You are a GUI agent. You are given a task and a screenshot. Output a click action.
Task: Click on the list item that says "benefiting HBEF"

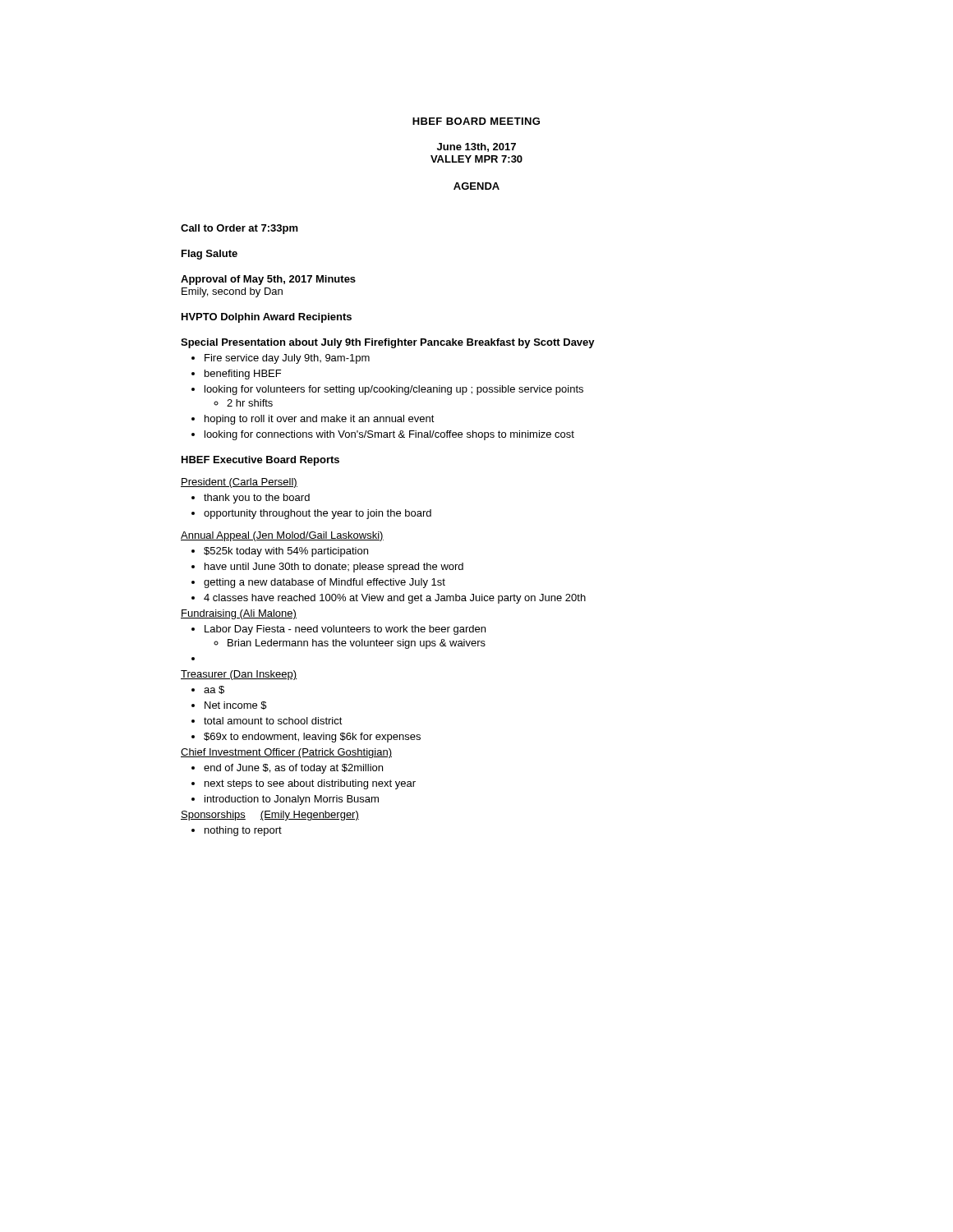236,375
